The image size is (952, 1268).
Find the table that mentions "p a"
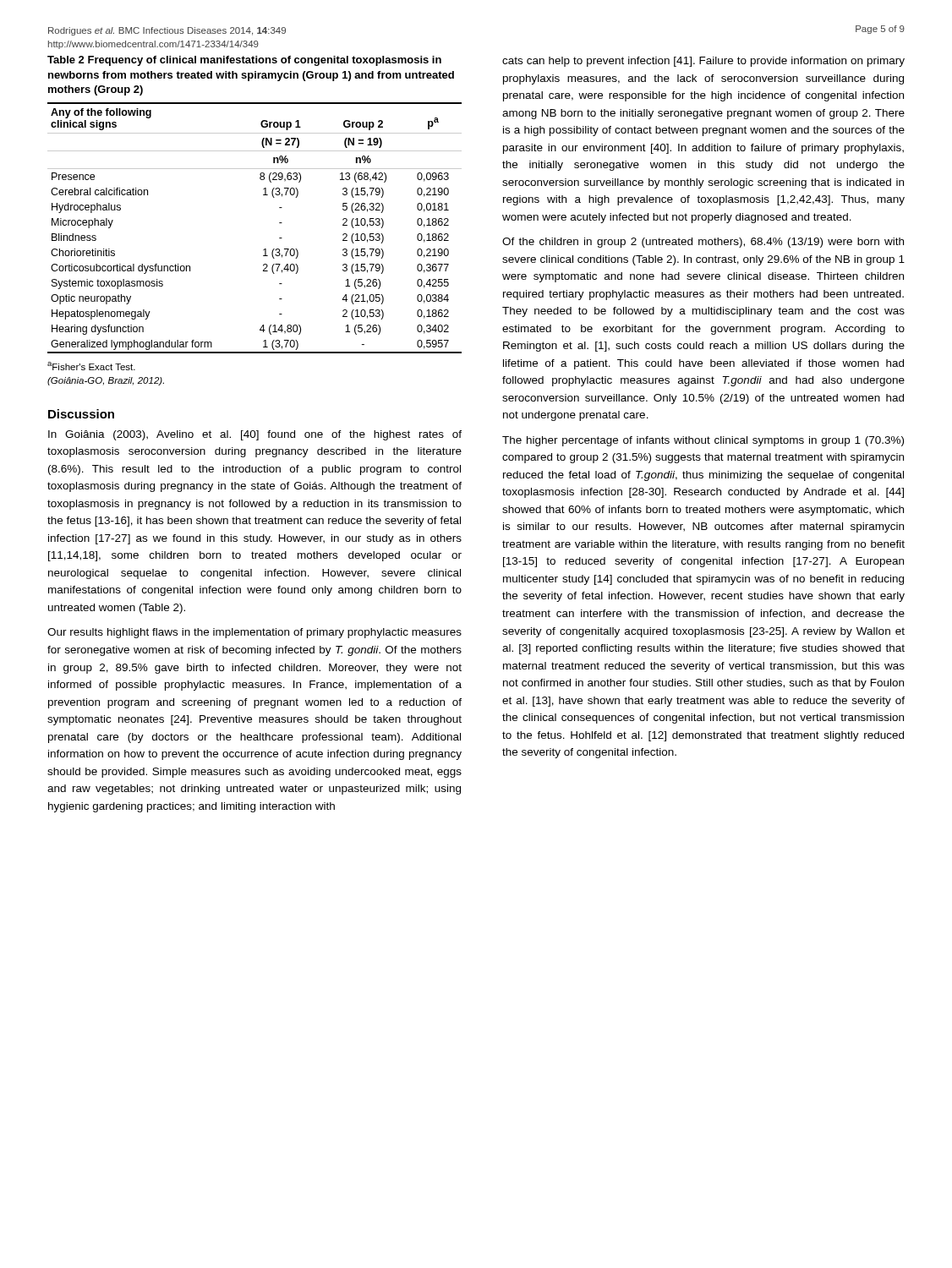click(254, 227)
